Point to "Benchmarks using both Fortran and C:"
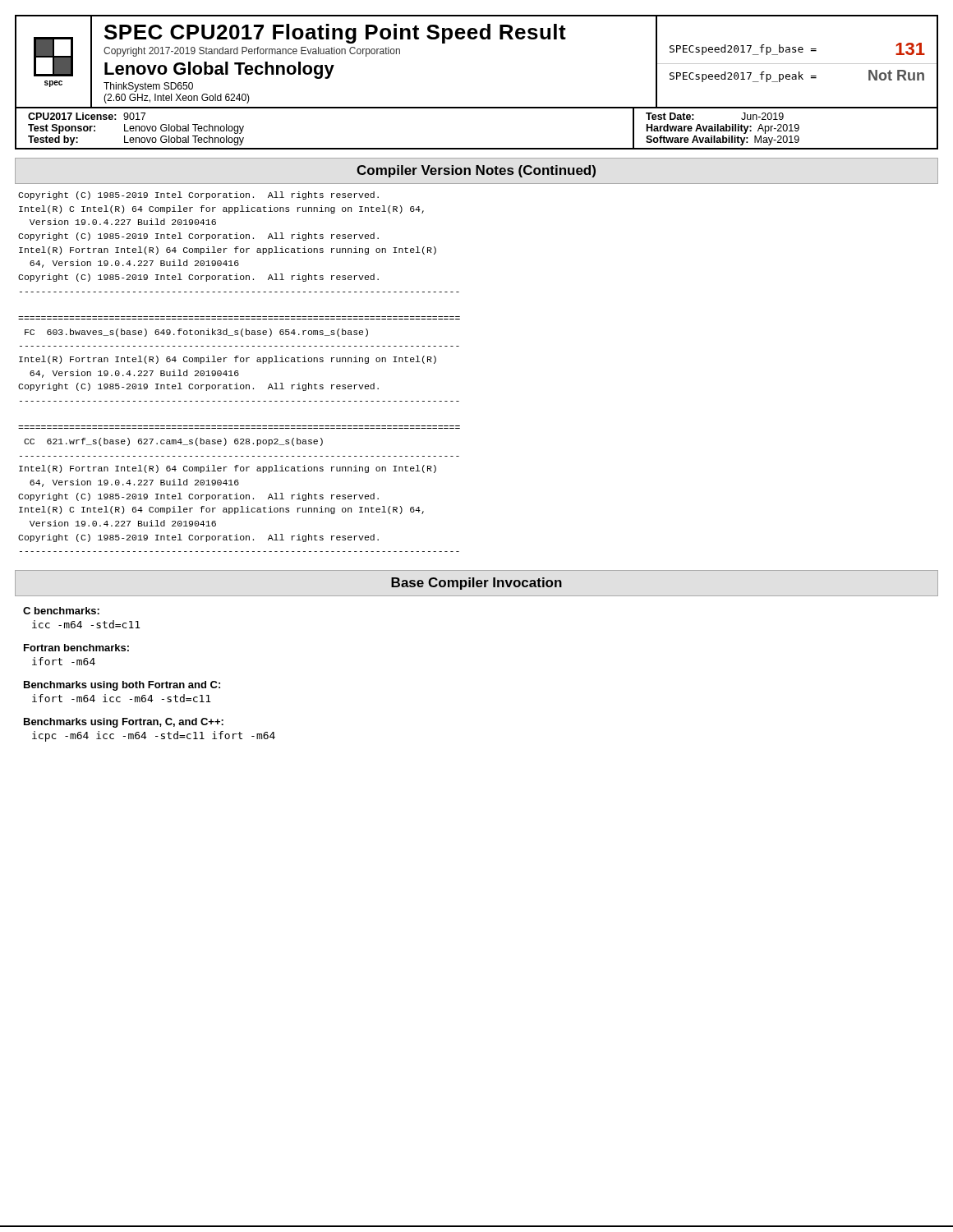953x1232 pixels. coord(122,685)
